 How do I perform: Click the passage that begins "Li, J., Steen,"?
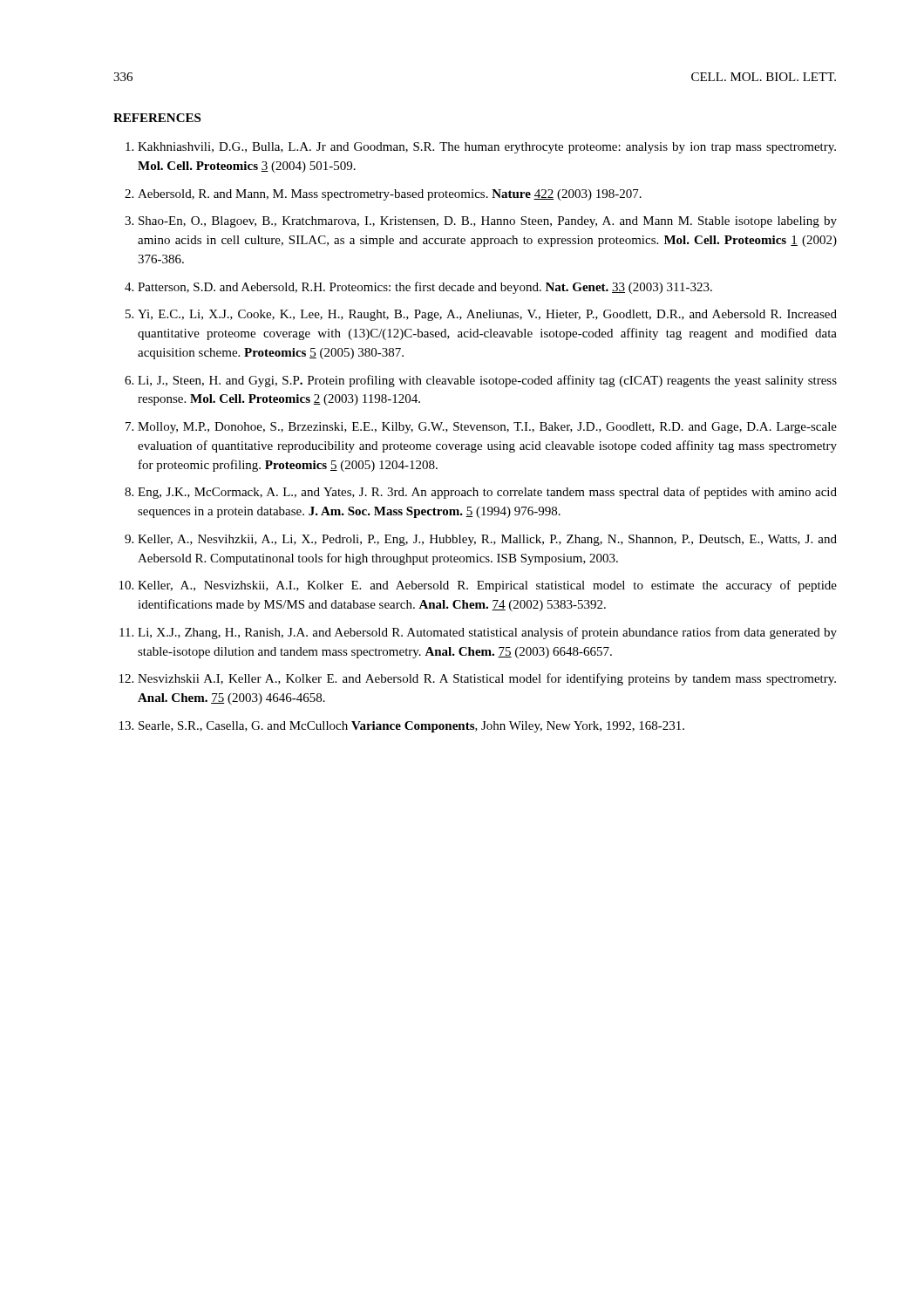487,389
